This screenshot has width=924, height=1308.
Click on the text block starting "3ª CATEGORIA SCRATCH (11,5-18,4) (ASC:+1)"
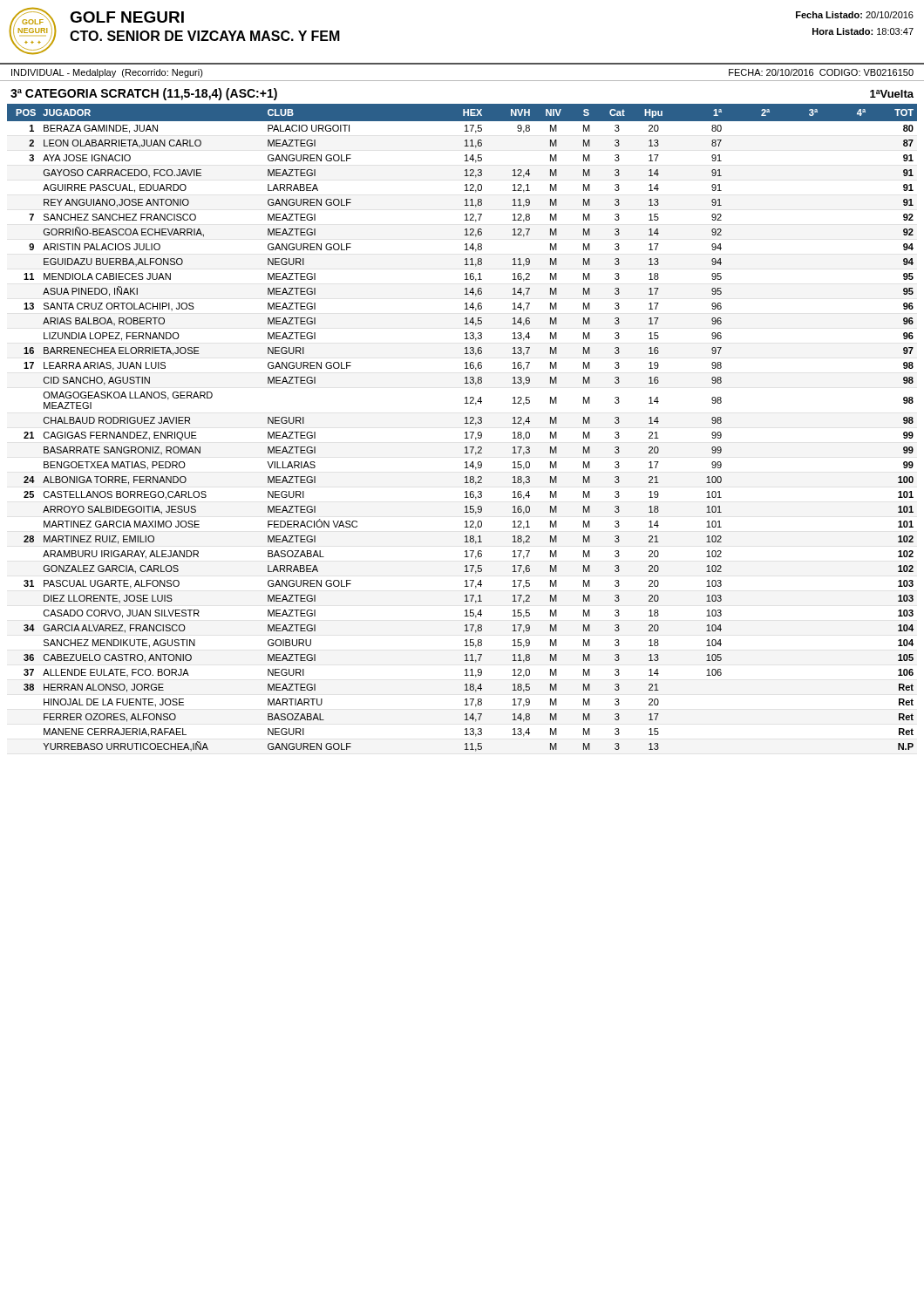462,93
